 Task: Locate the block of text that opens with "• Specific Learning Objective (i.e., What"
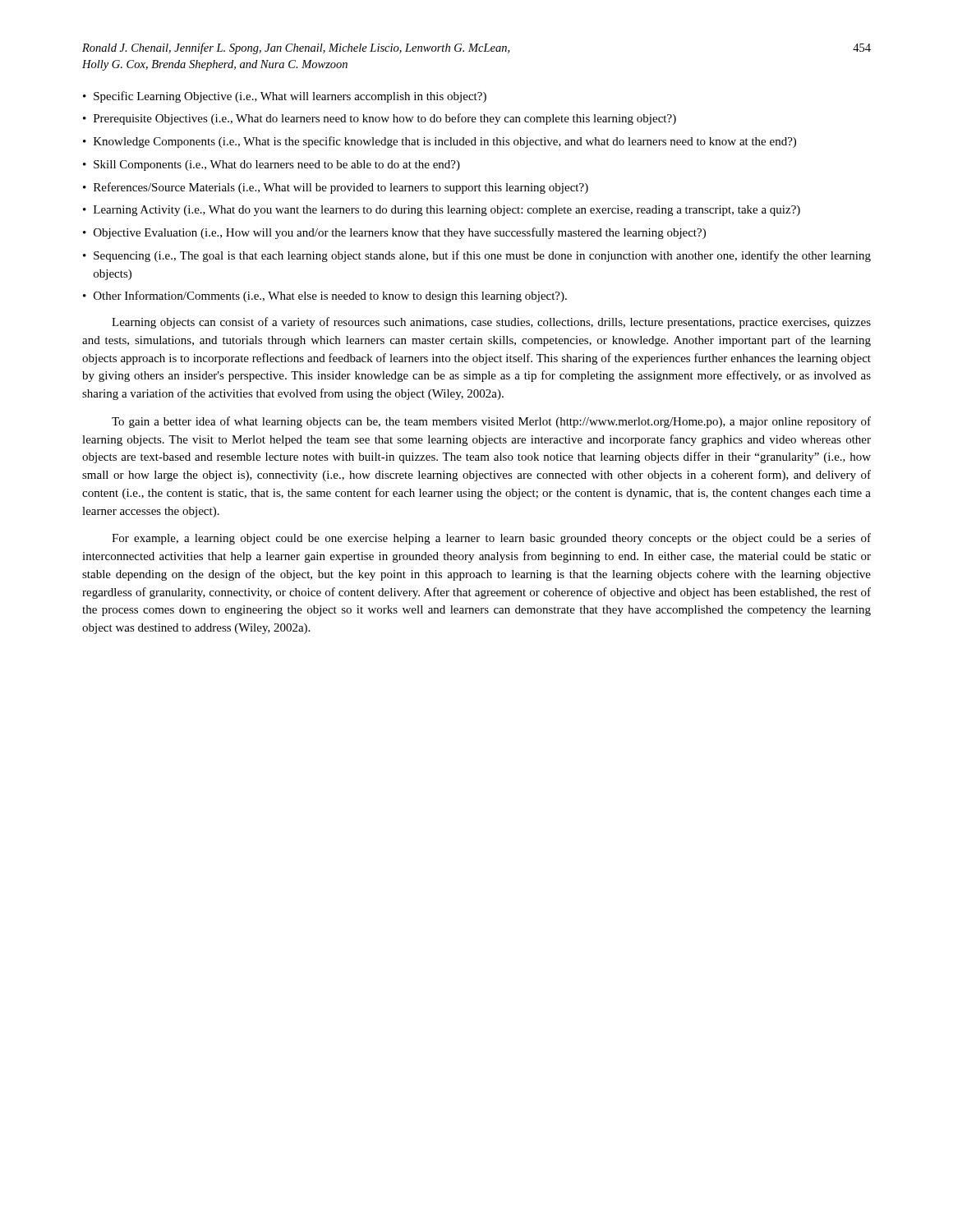[x=476, y=97]
